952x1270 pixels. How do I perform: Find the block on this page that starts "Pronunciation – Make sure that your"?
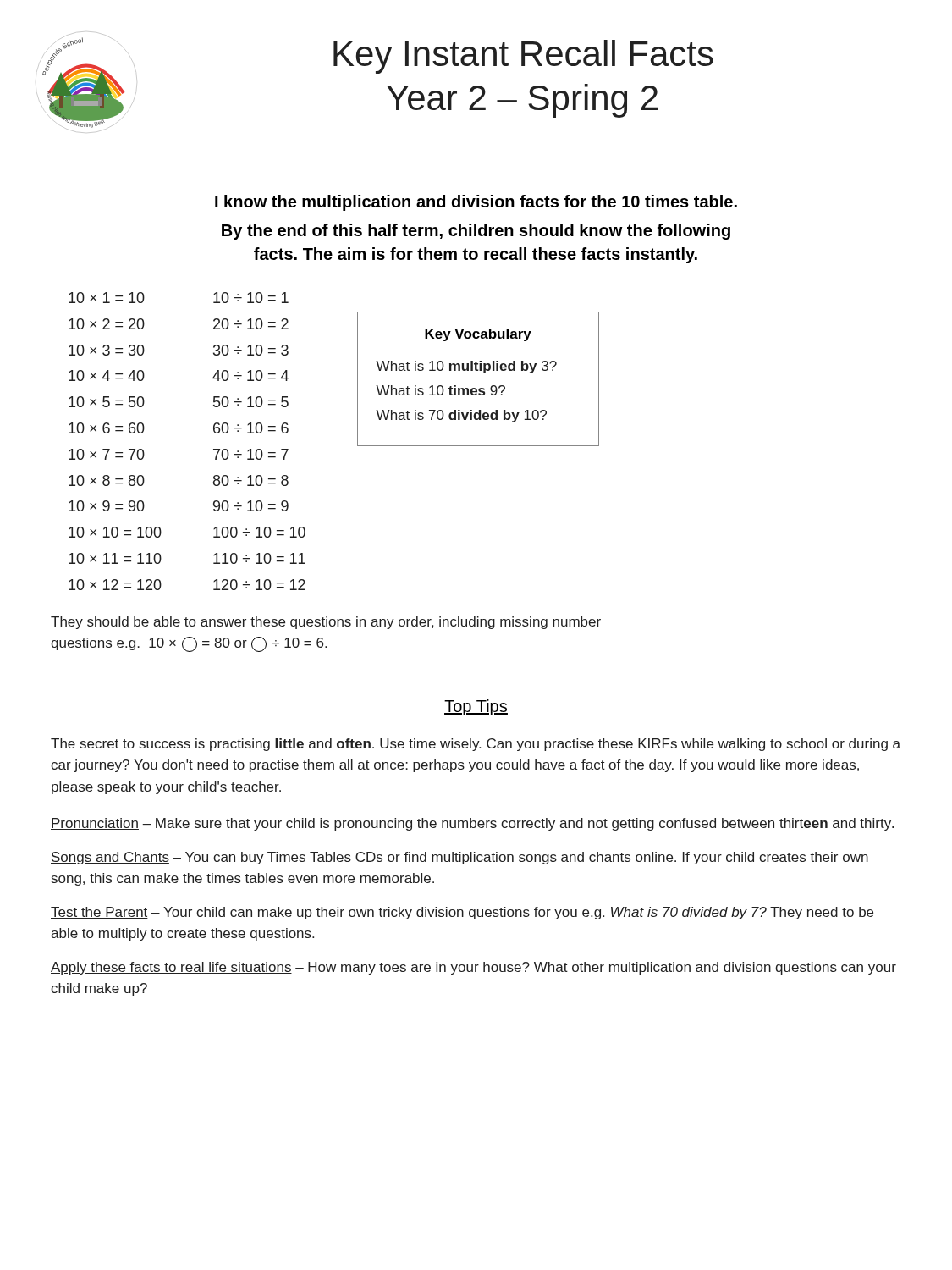(x=473, y=823)
